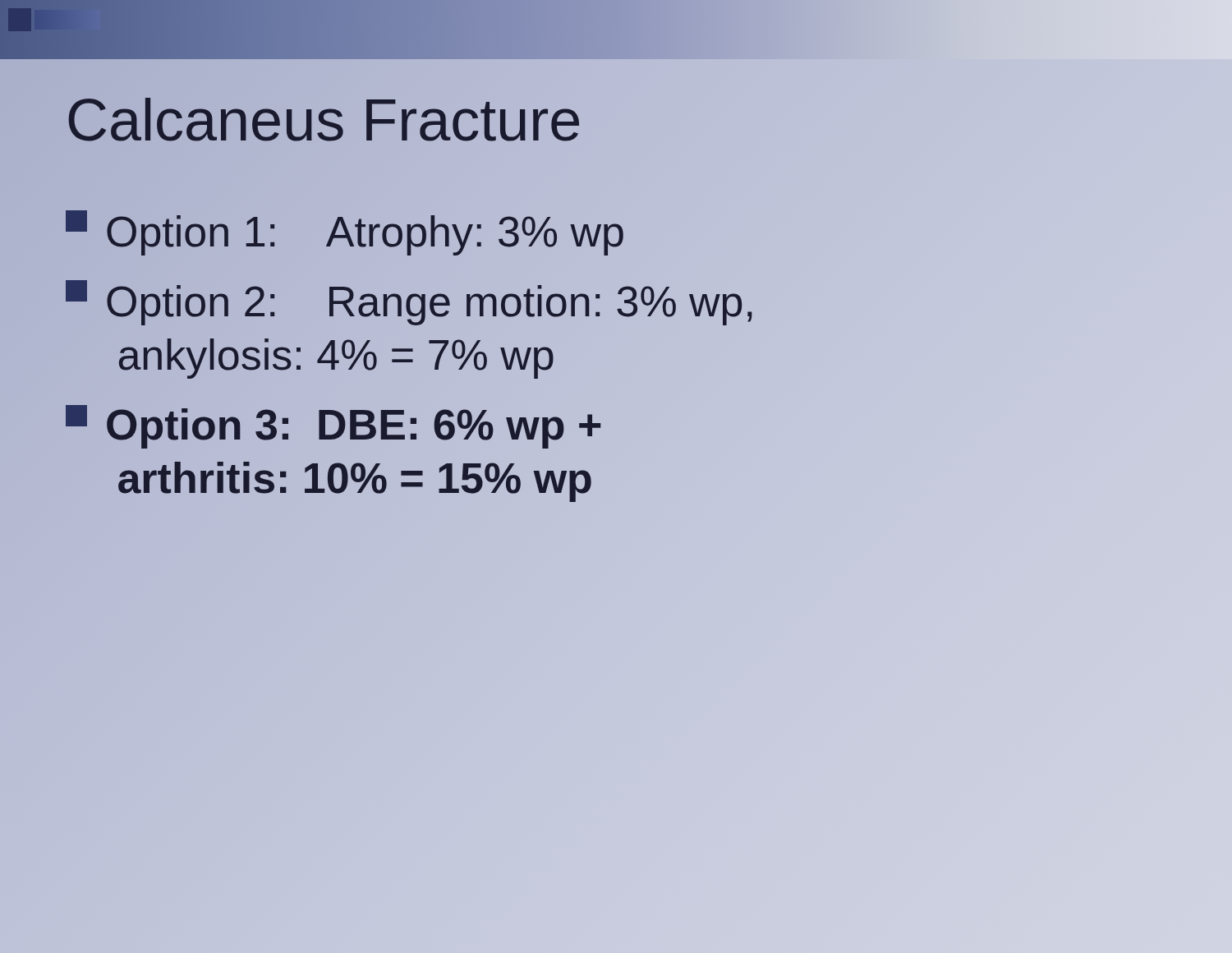
Task: Locate the list item containing "Option 3: DBE: 6% wp + arthritis:"
Action: pos(334,452)
